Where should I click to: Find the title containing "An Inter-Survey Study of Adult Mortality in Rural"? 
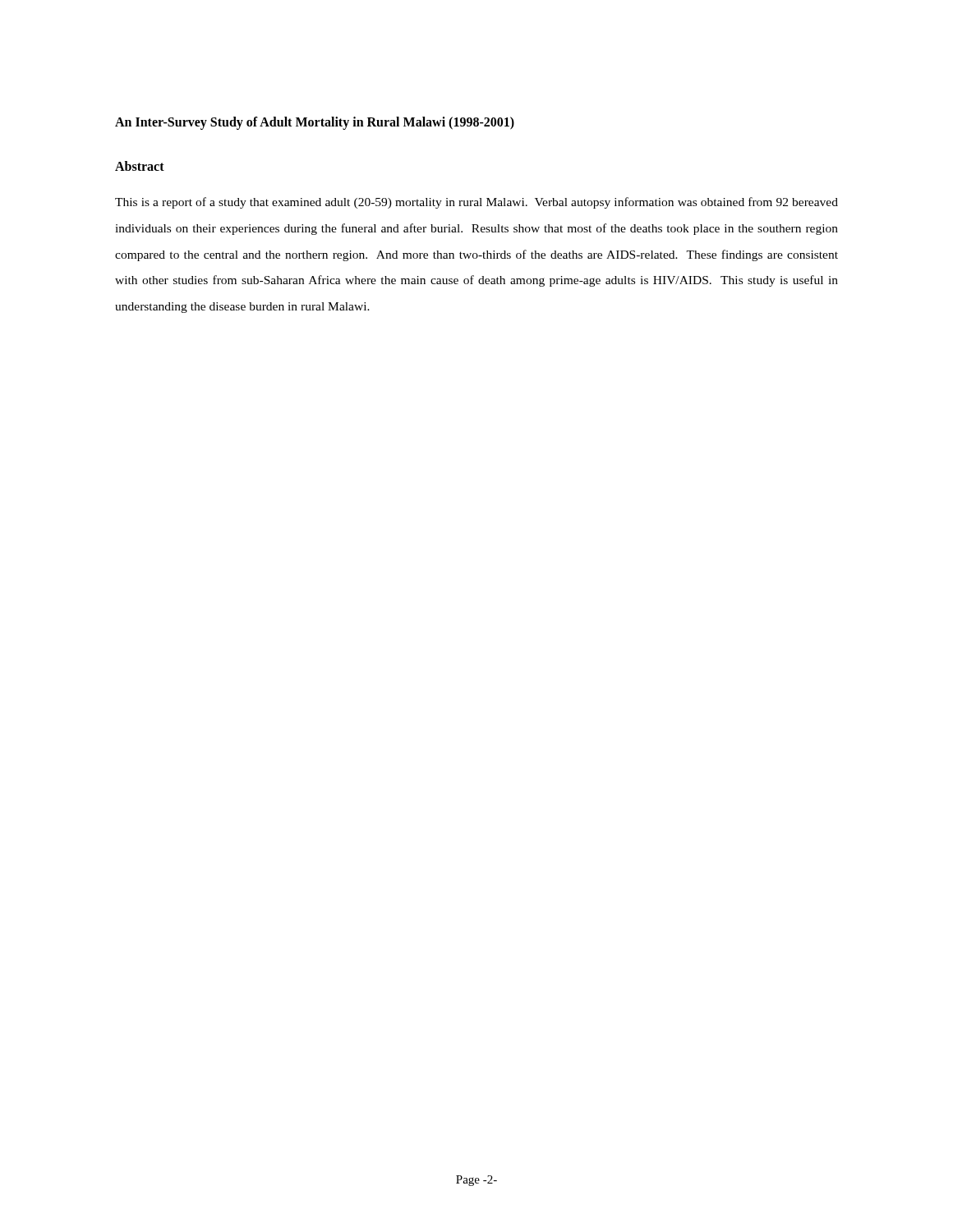point(315,122)
